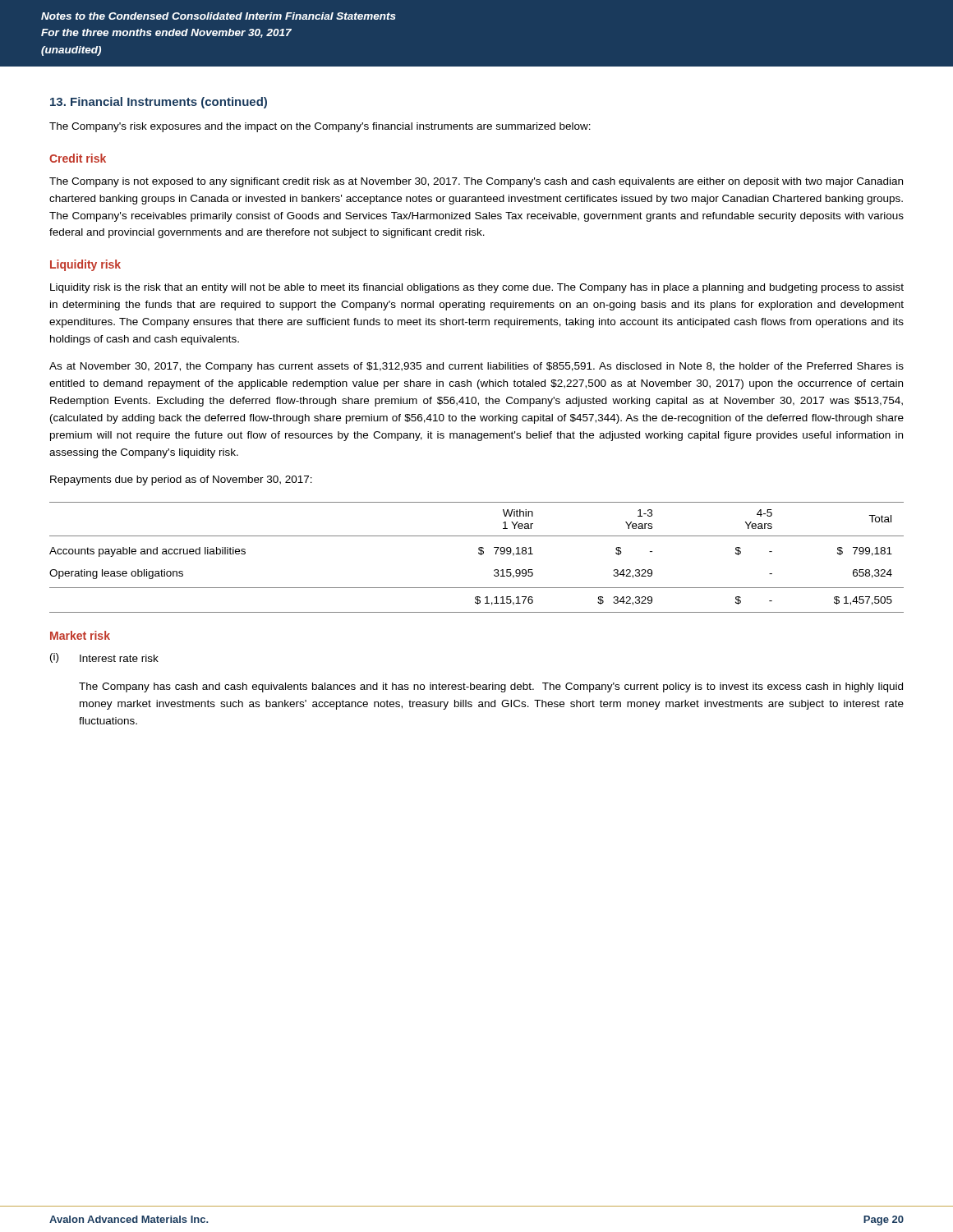This screenshot has height=1232, width=953.
Task: Find the block on this page that starts "As at November 30, 2017, the Company has"
Action: tap(476, 409)
